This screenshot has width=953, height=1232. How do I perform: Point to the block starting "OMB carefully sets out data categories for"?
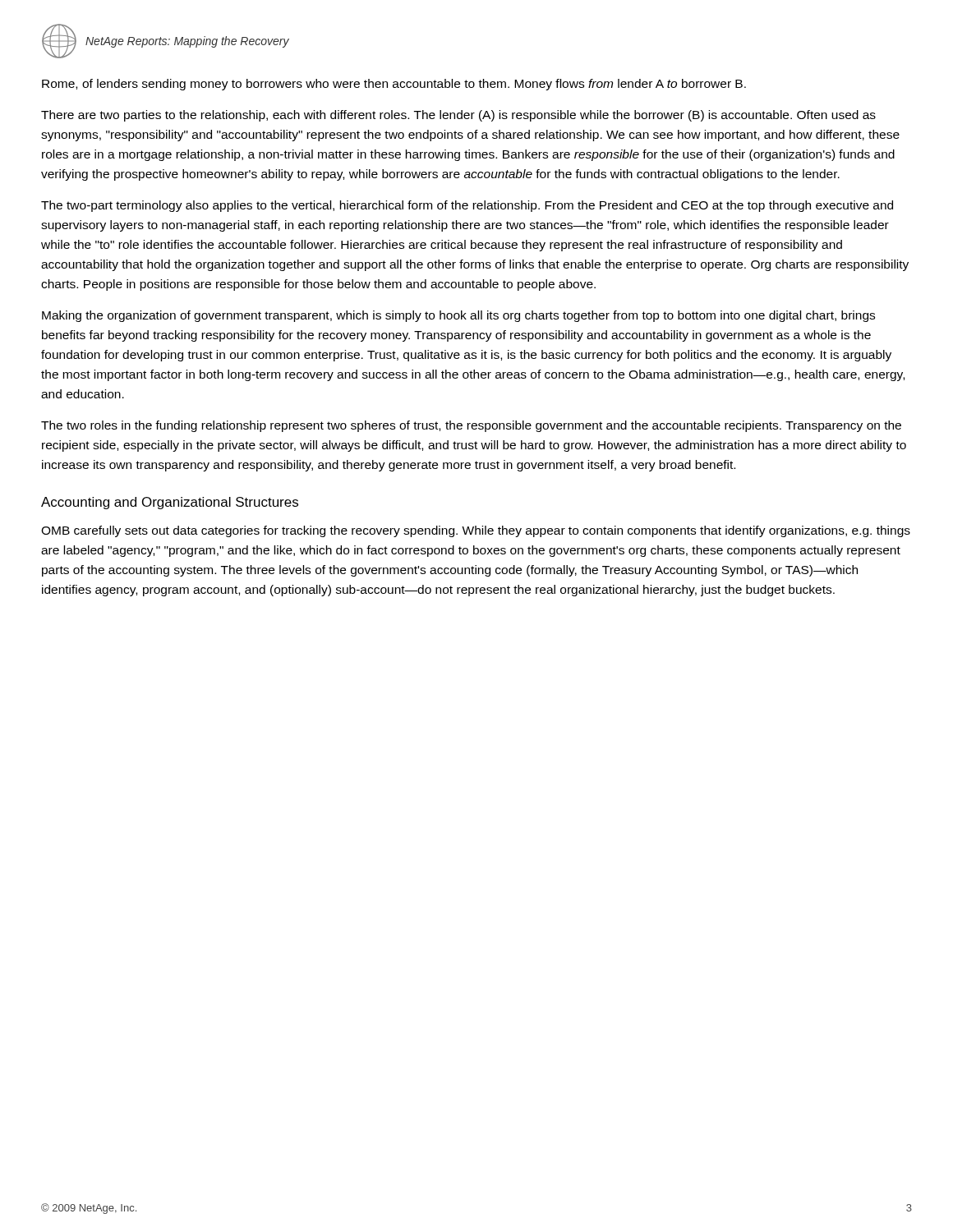click(476, 560)
